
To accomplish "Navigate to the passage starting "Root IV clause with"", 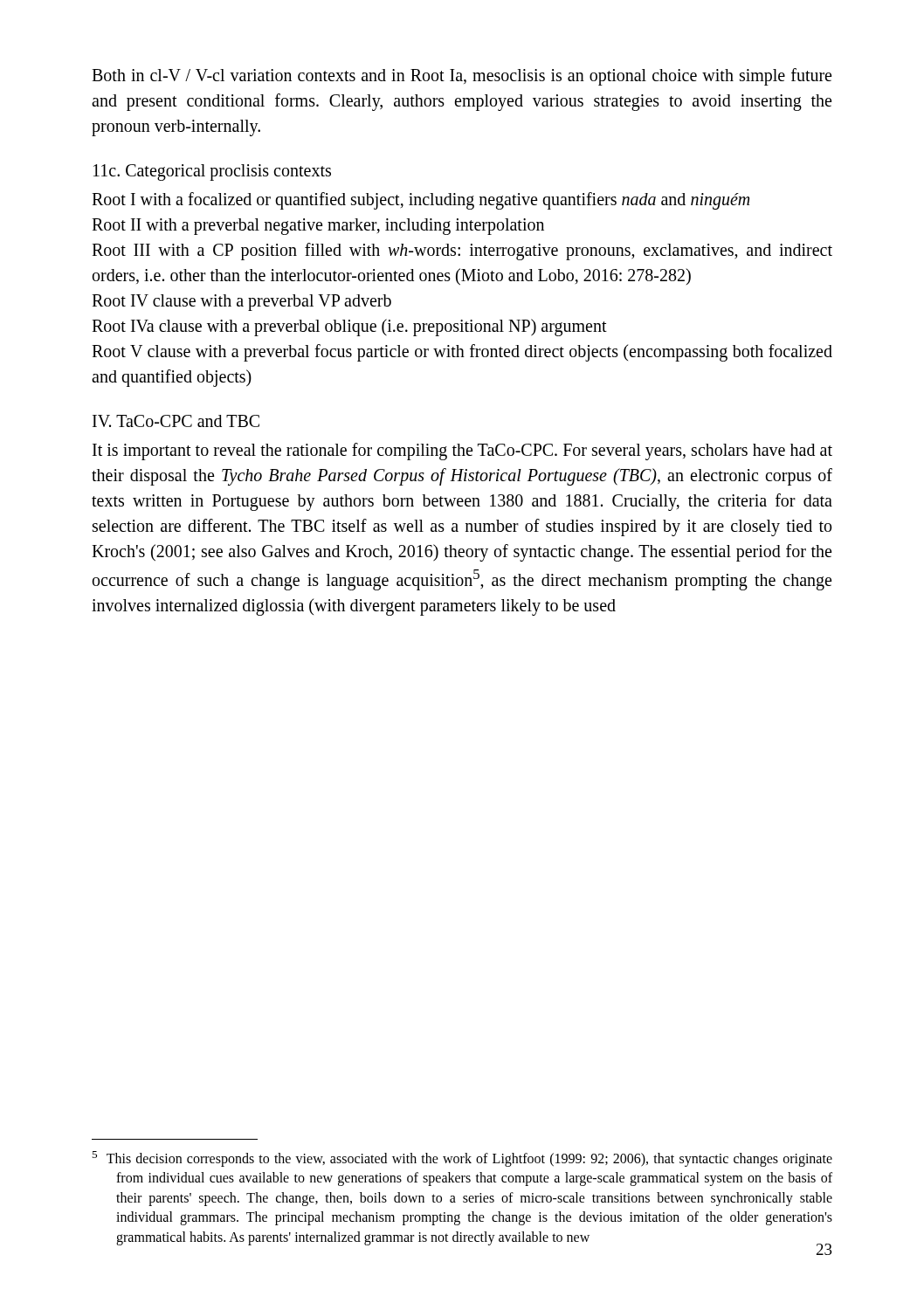I will click(x=242, y=300).
